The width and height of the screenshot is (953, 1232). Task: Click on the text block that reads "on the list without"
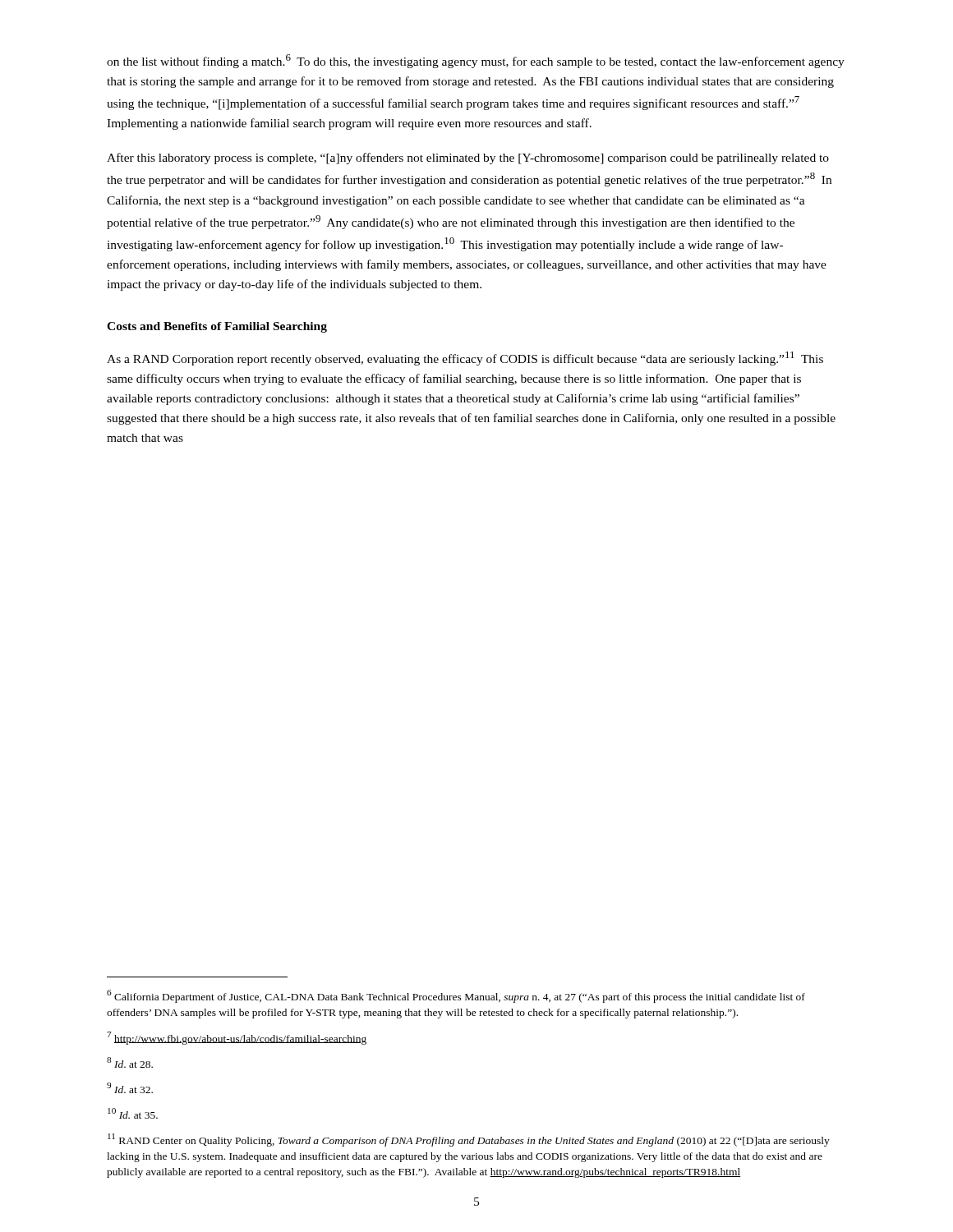tap(476, 90)
